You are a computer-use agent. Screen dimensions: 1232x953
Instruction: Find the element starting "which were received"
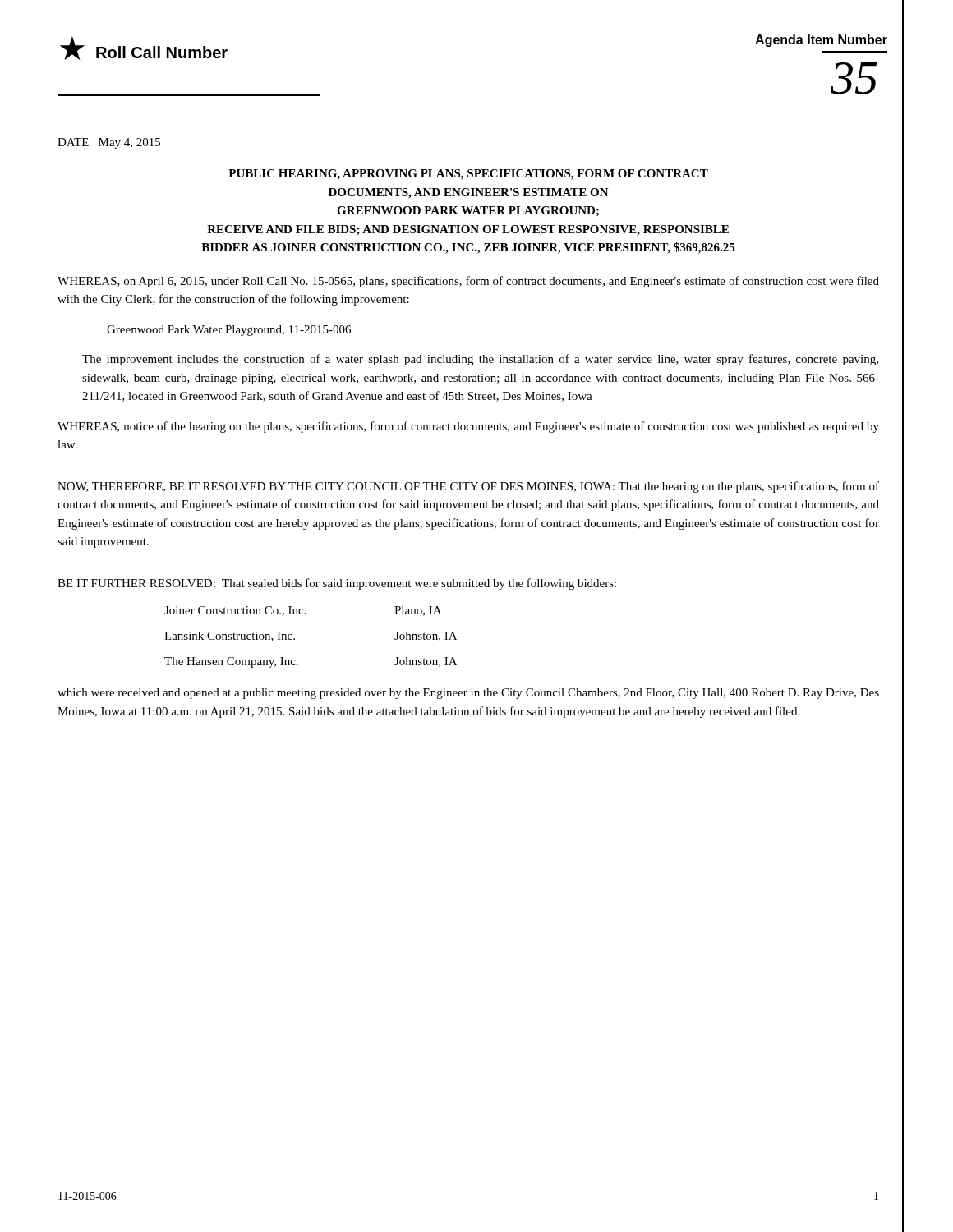[x=468, y=702]
